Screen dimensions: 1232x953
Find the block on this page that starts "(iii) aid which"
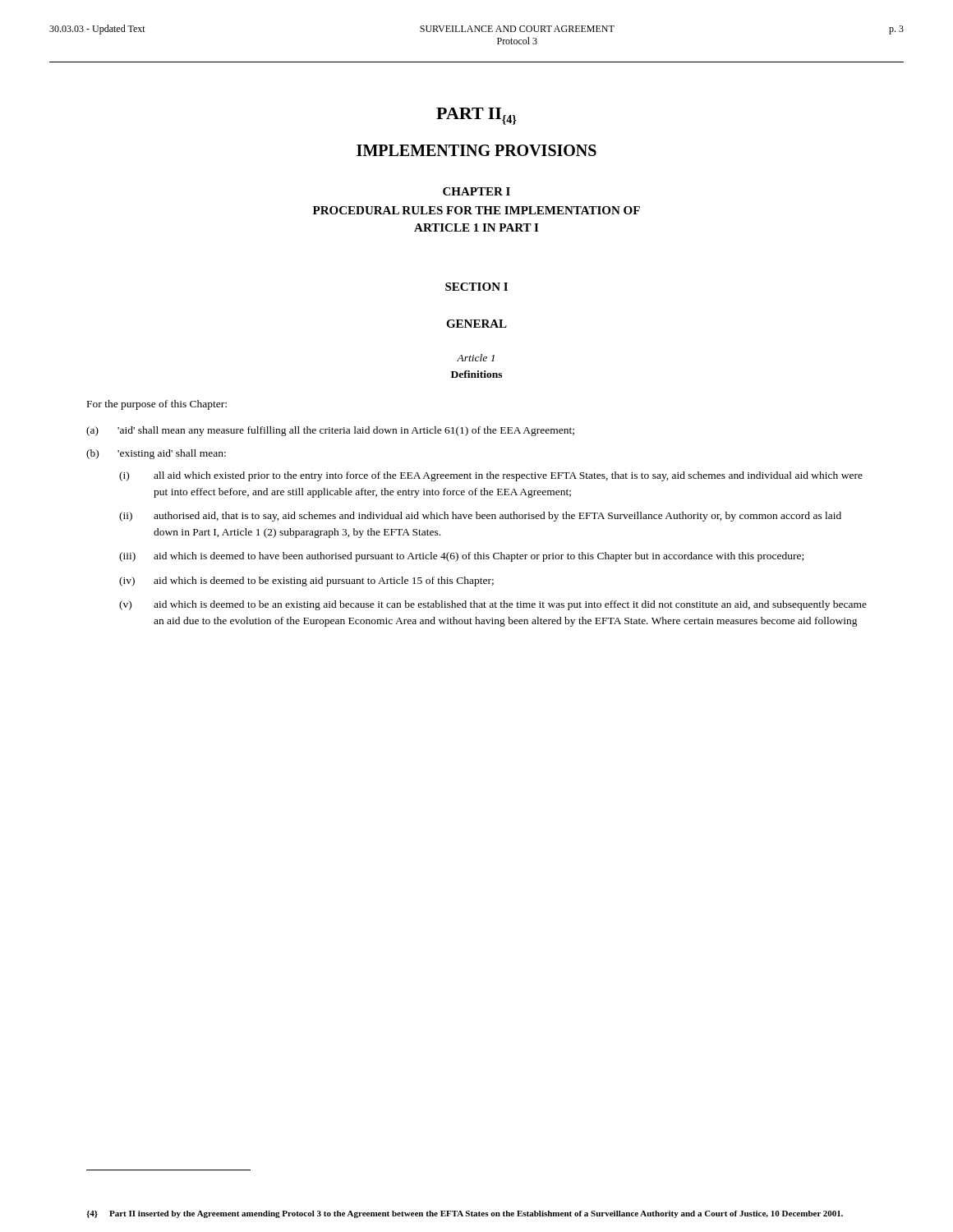coord(493,556)
